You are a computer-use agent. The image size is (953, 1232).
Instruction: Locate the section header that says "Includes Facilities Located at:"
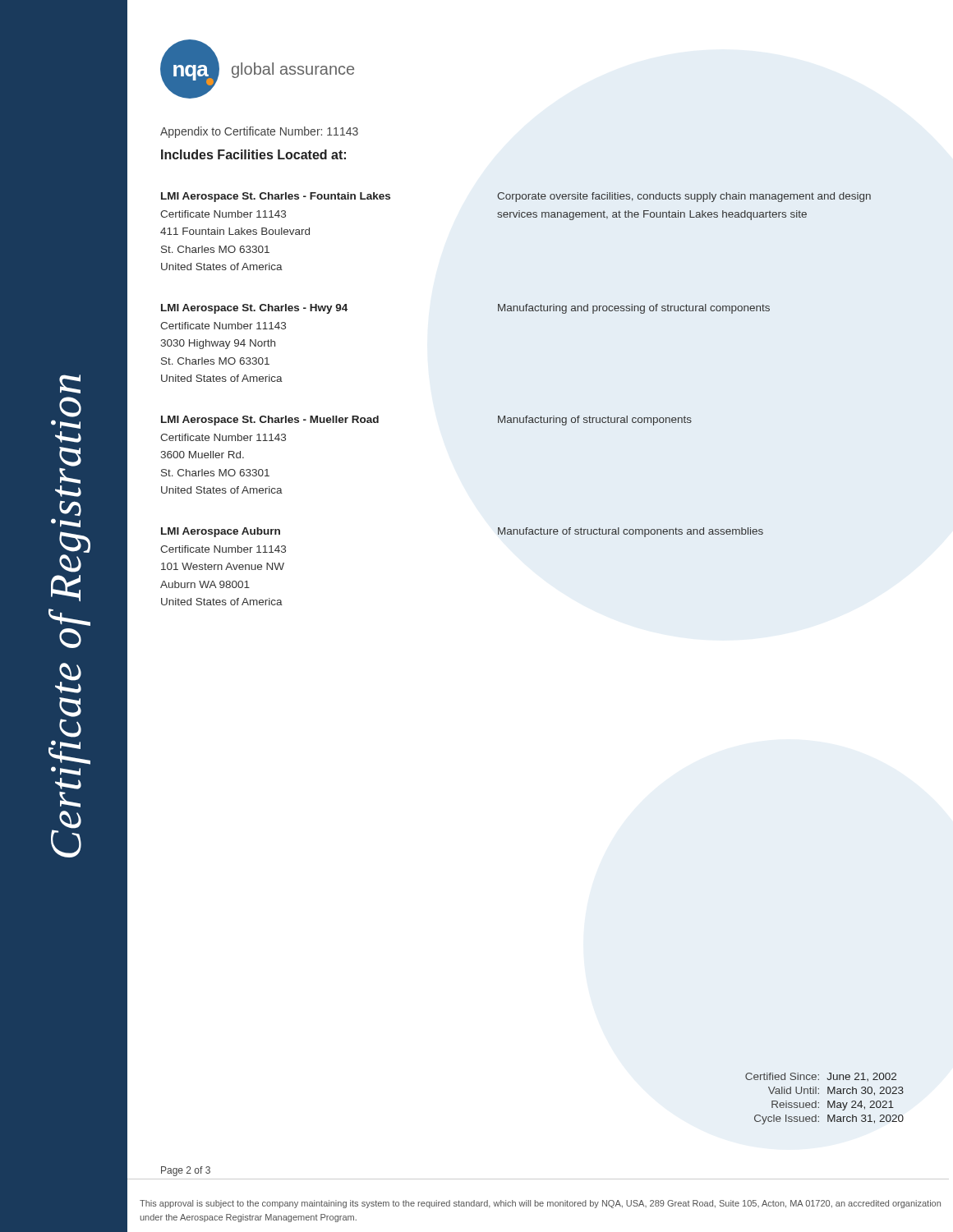[254, 155]
